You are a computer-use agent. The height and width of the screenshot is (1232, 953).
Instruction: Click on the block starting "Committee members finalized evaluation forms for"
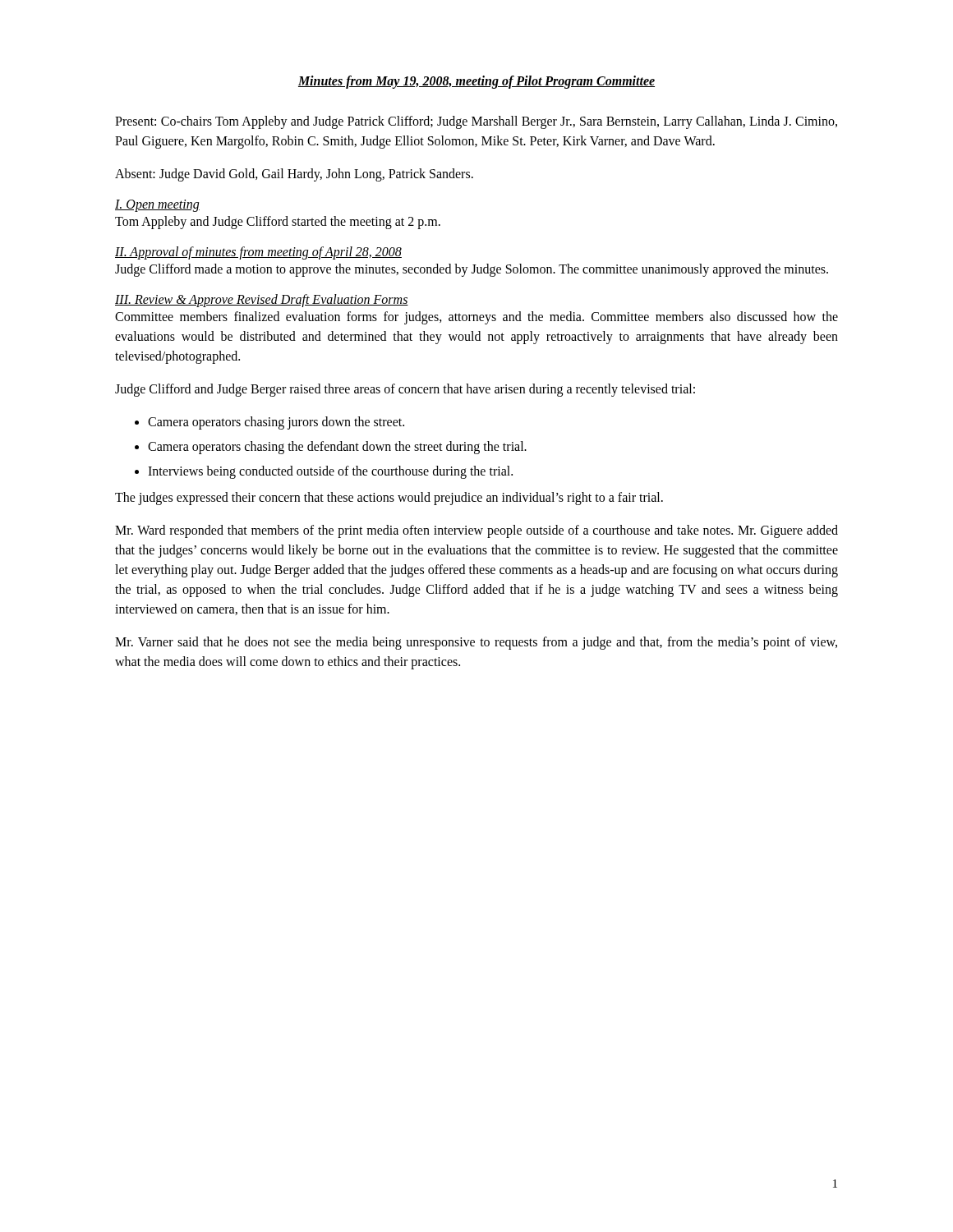(x=476, y=336)
